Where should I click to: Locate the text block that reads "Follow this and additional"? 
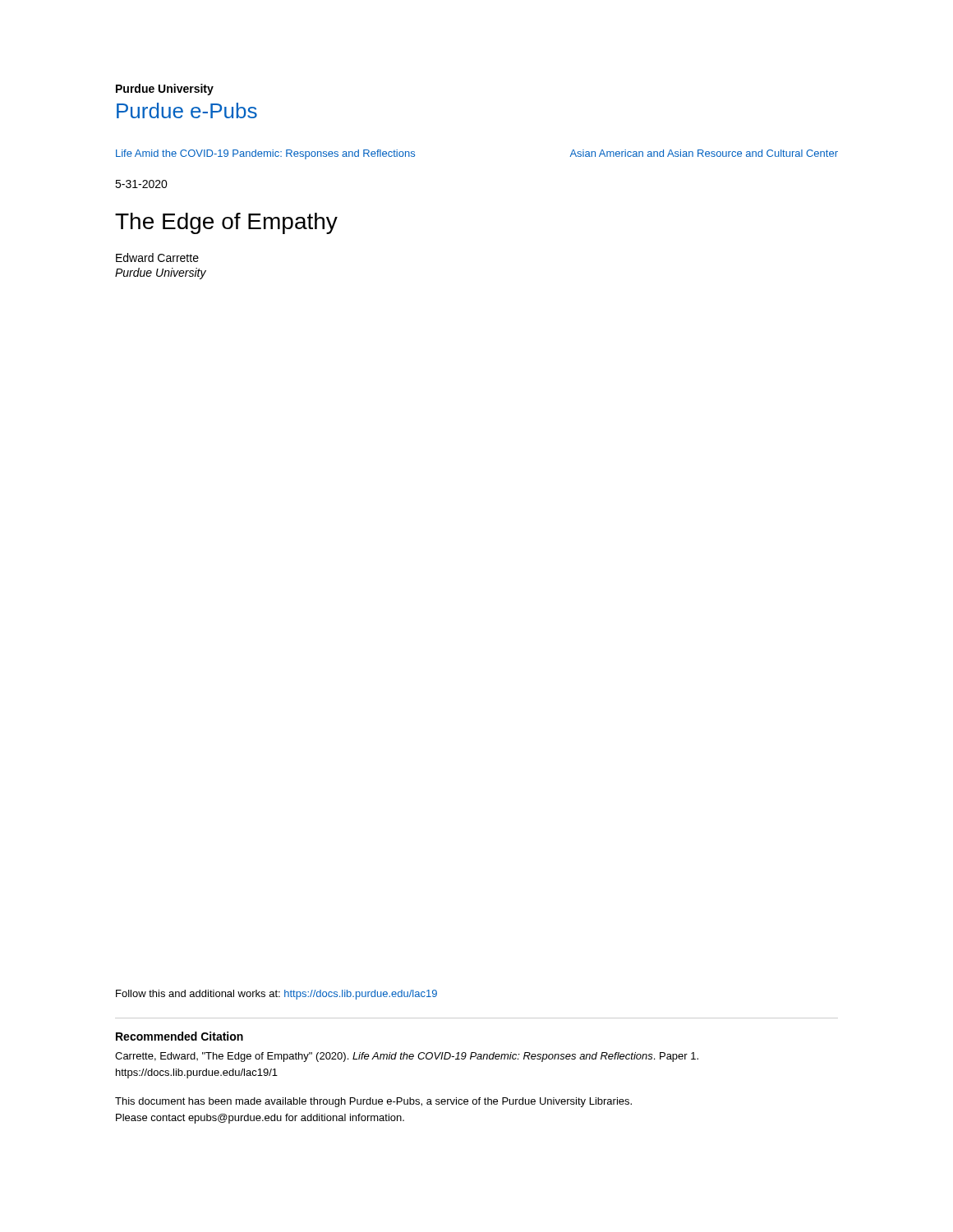pos(276,993)
